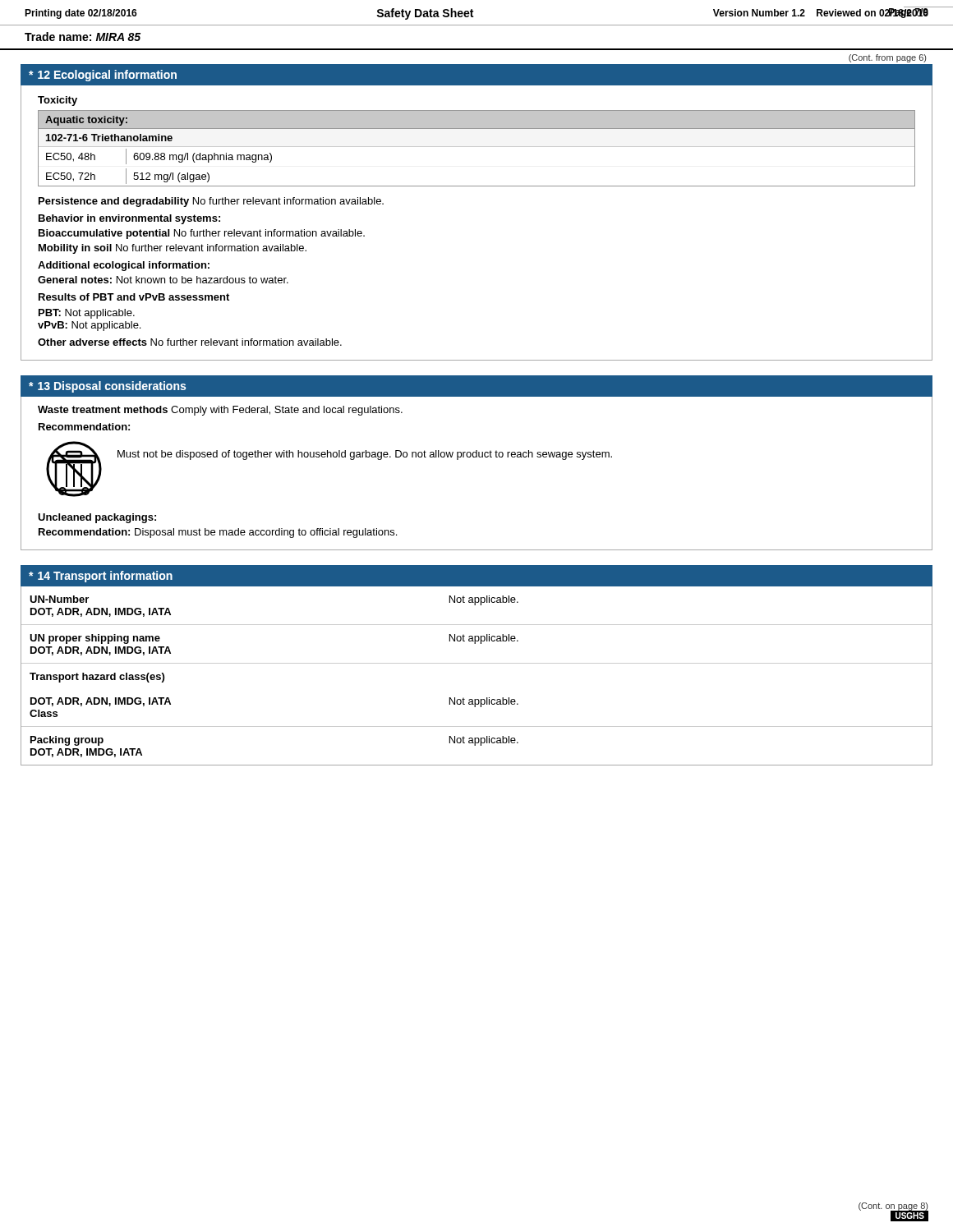Locate the block starting "Persistence and degradability"
This screenshot has height=1232, width=953.
click(x=211, y=201)
